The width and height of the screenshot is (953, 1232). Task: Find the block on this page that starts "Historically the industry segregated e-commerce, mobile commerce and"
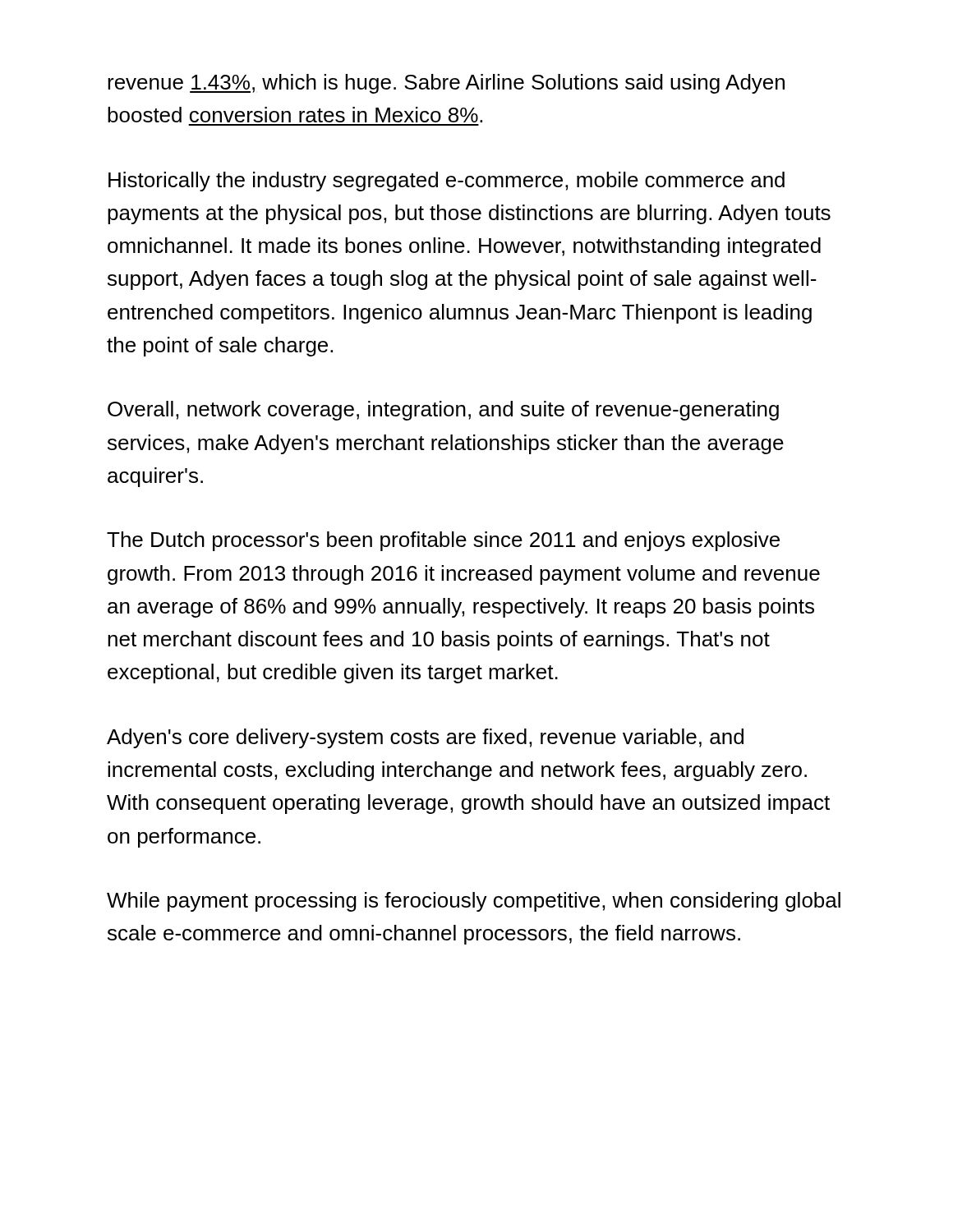tap(469, 262)
